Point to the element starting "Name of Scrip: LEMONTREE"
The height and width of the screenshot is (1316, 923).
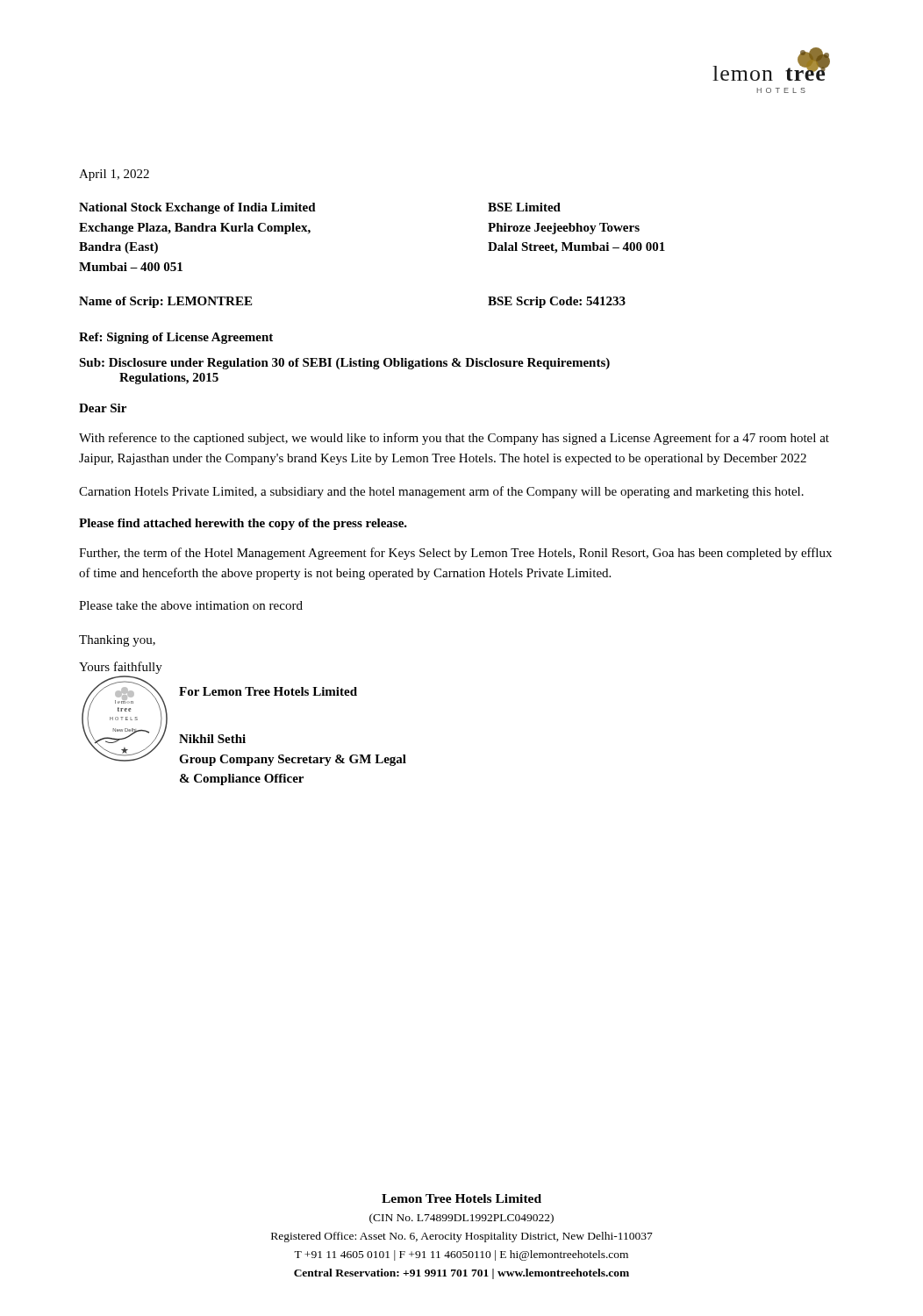(x=257, y=301)
